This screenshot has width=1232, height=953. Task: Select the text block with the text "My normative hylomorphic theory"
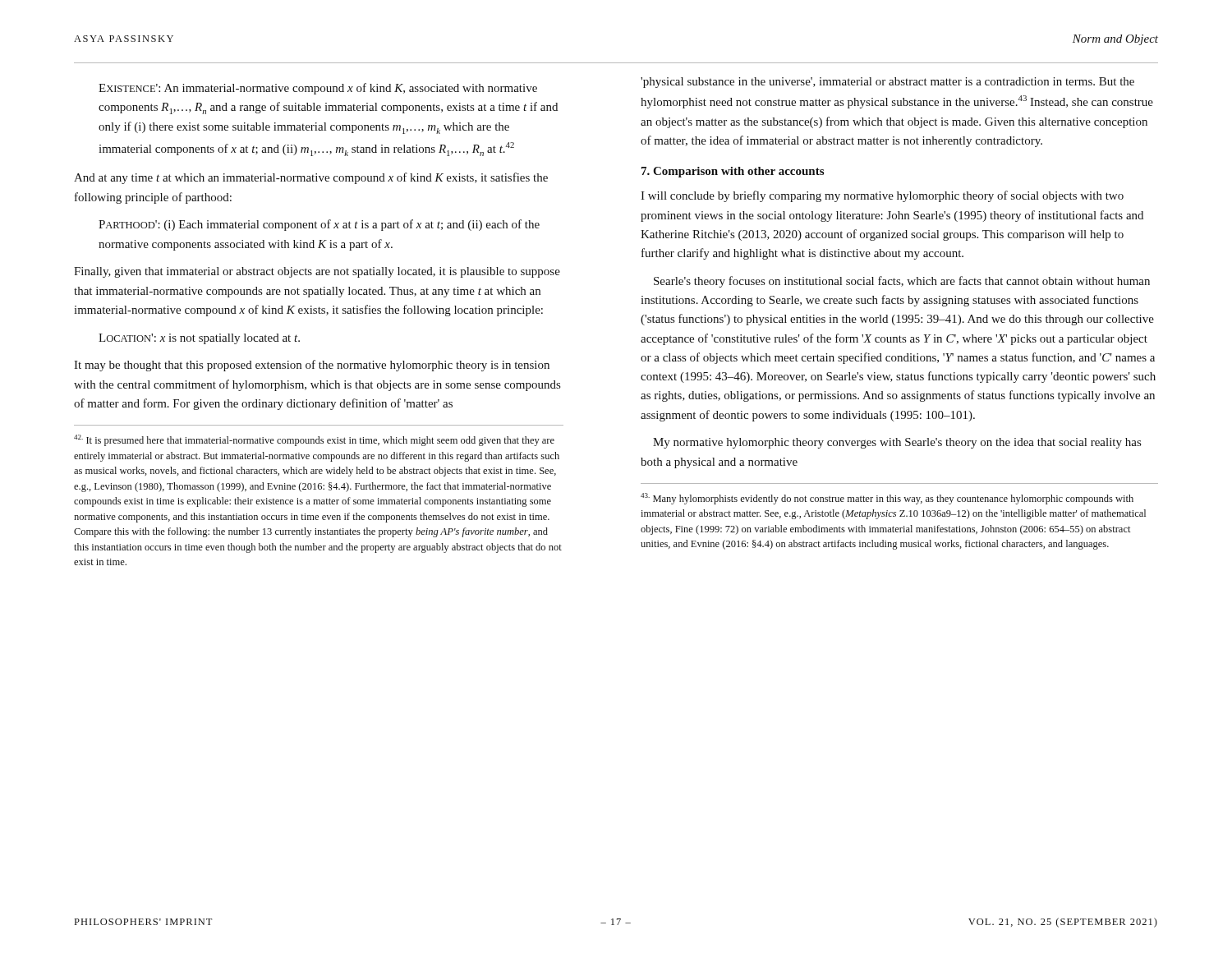click(899, 452)
